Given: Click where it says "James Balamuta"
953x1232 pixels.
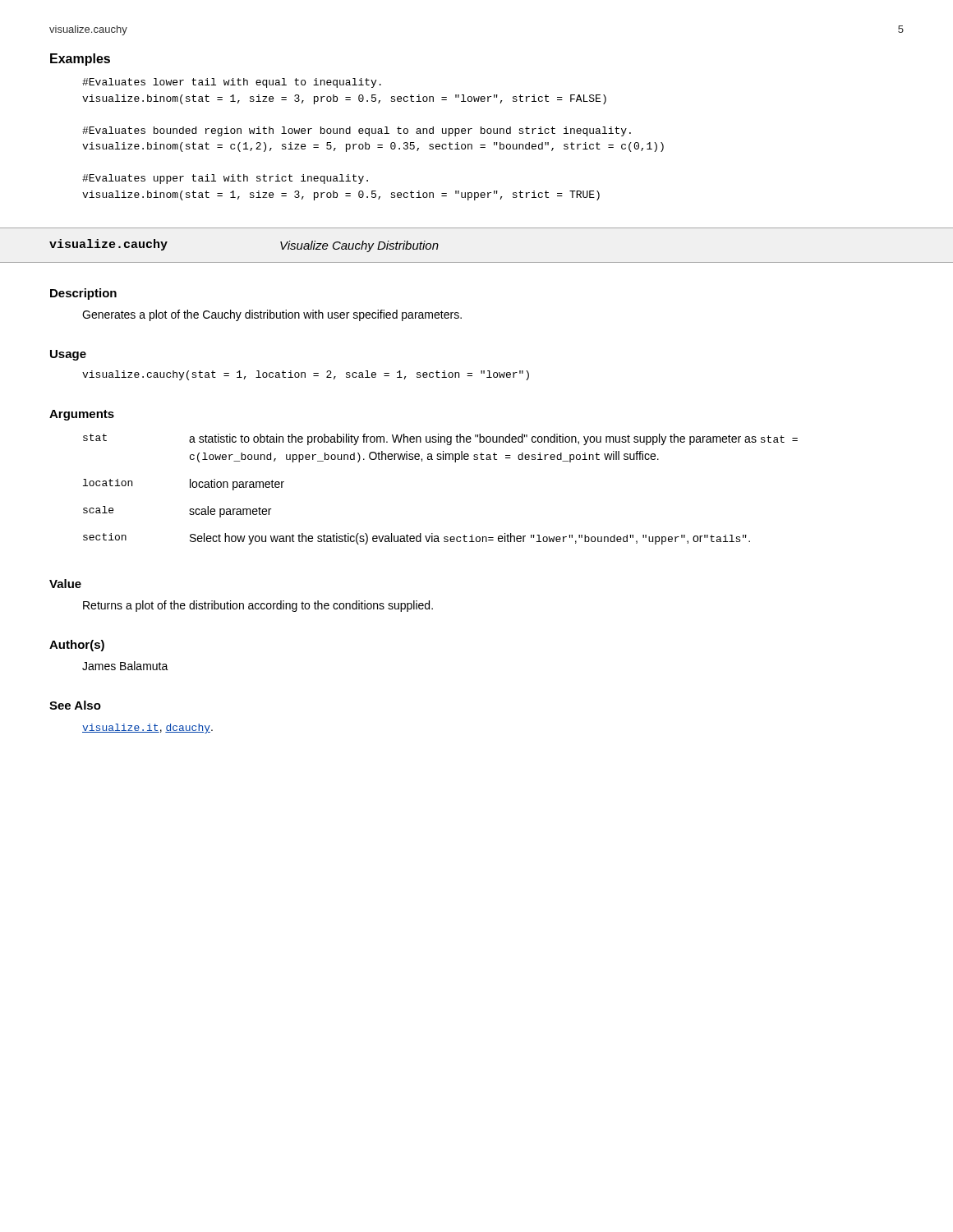Looking at the screenshot, I should [125, 666].
